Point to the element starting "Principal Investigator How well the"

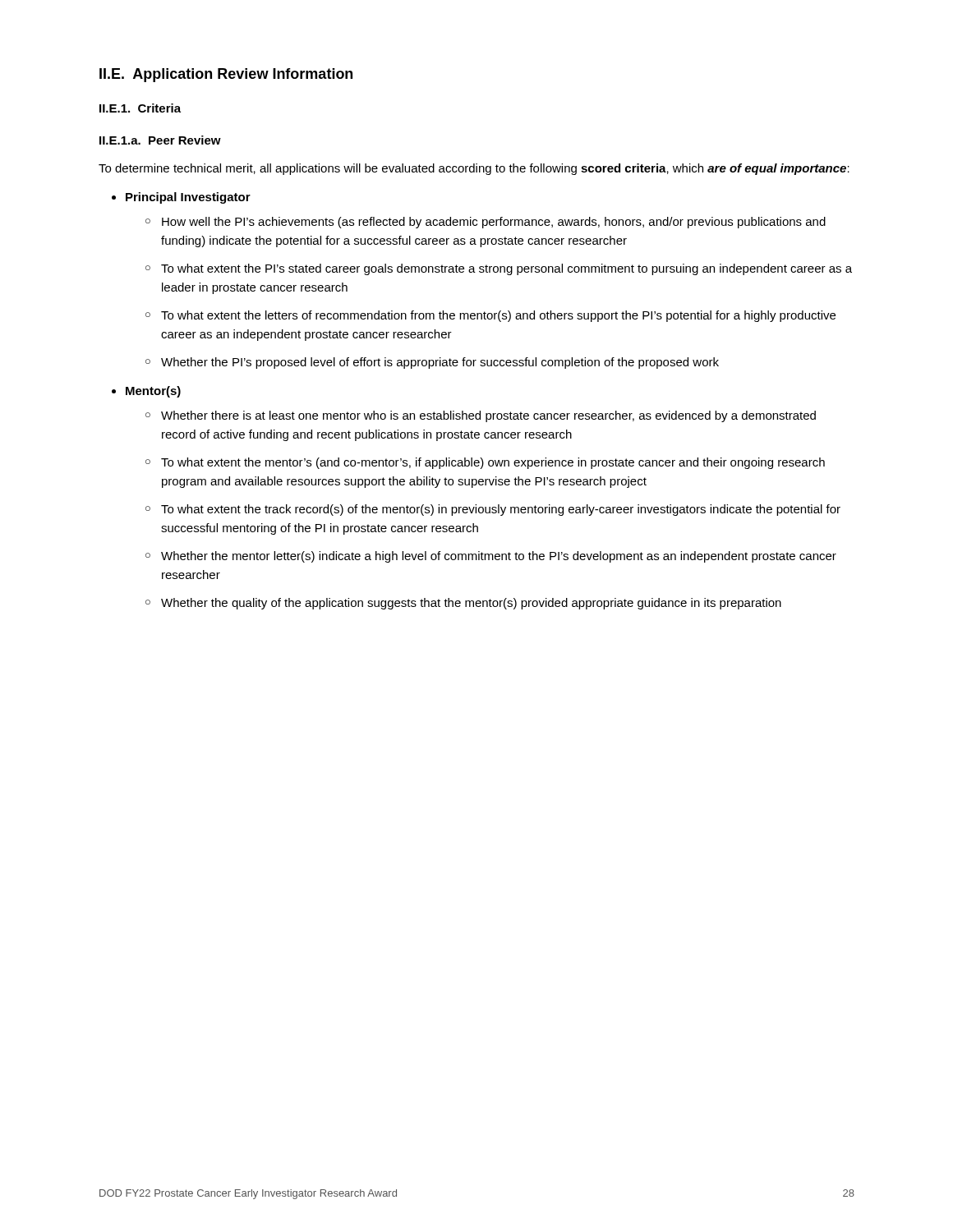490,281
